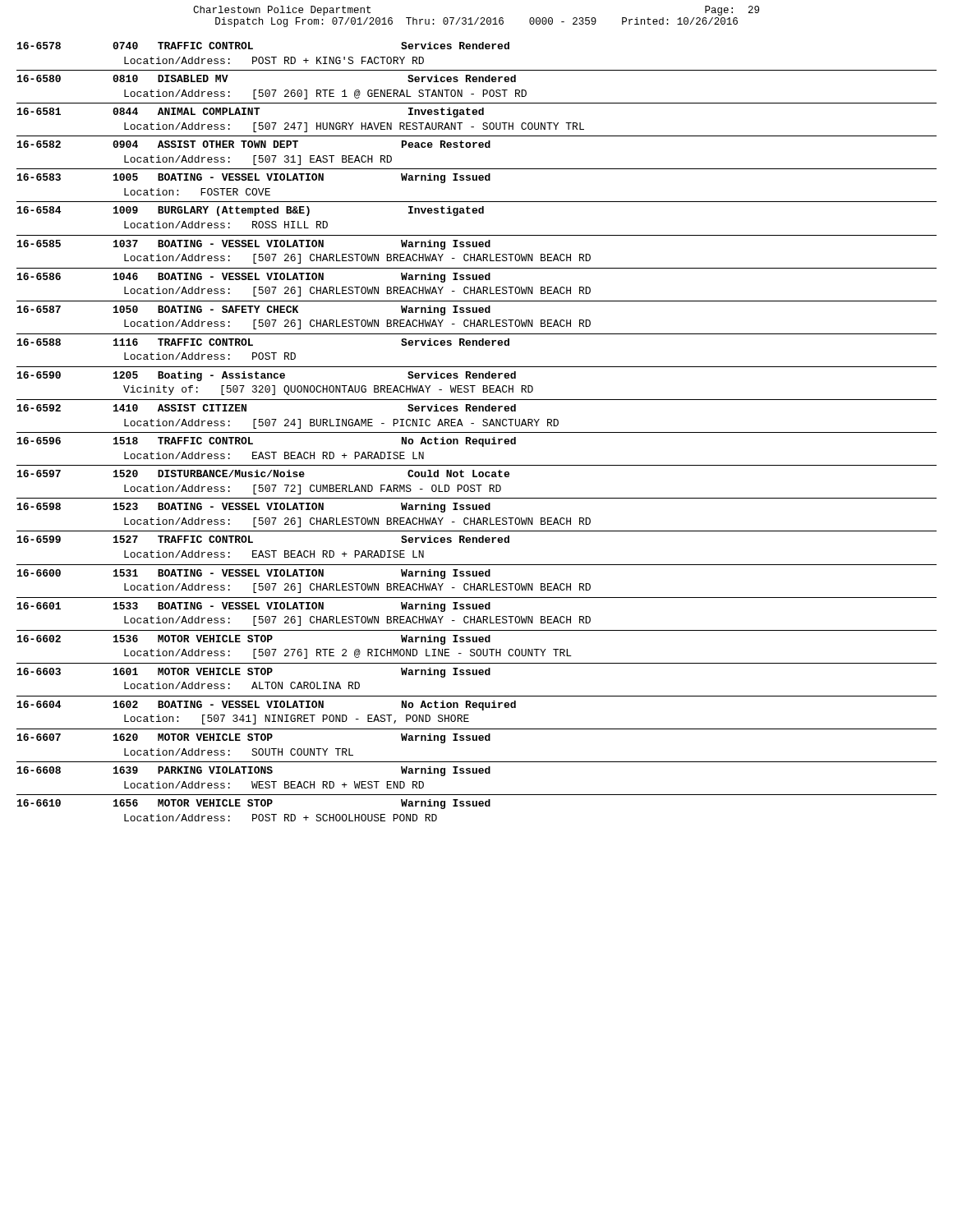The height and width of the screenshot is (1232, 953).
Task: Navigate to the element starting "16-6590 1205 Boating - Assistance Services"
Action: (x=476, y=383)
